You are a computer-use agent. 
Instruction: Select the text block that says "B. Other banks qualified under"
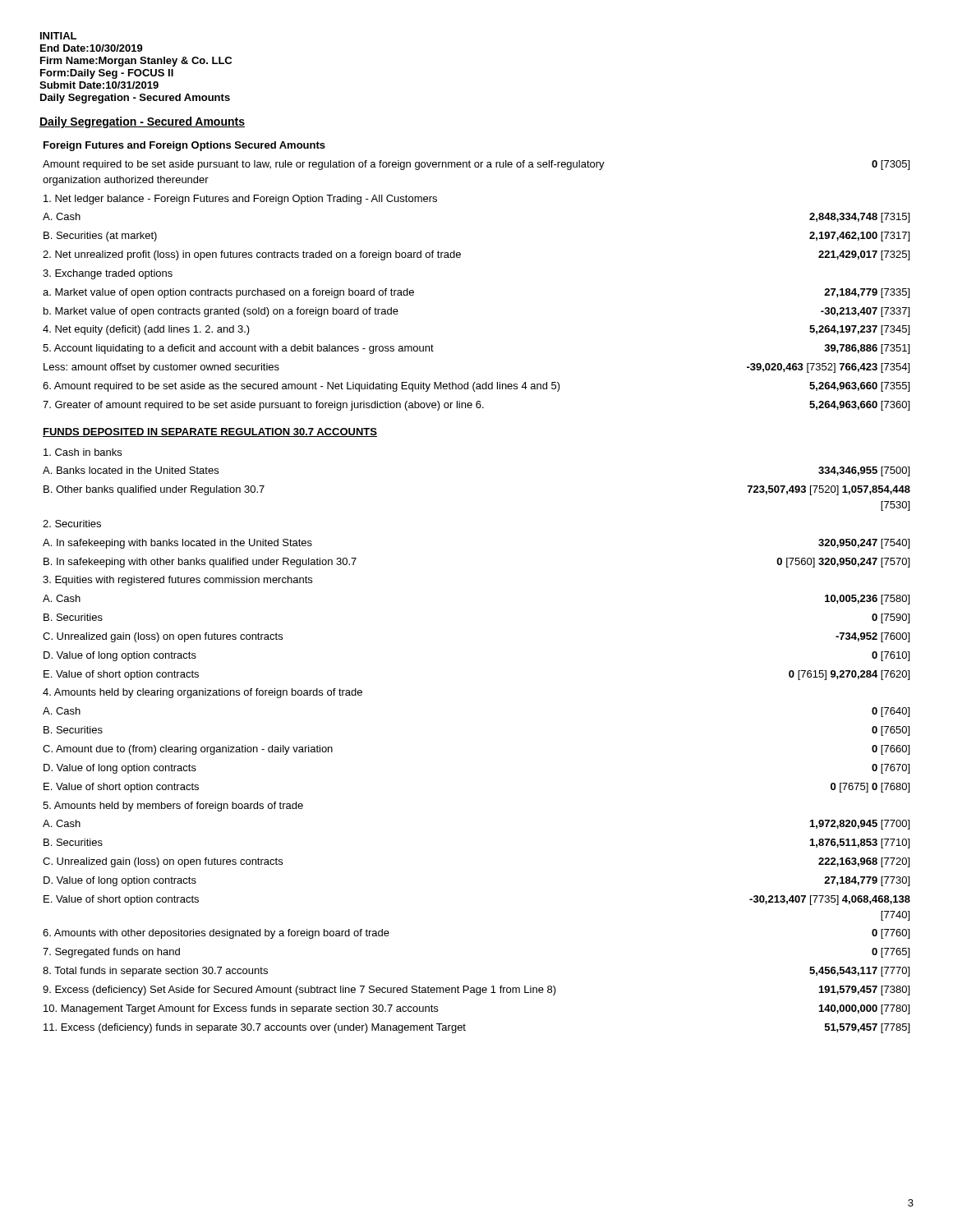[154, 489]
